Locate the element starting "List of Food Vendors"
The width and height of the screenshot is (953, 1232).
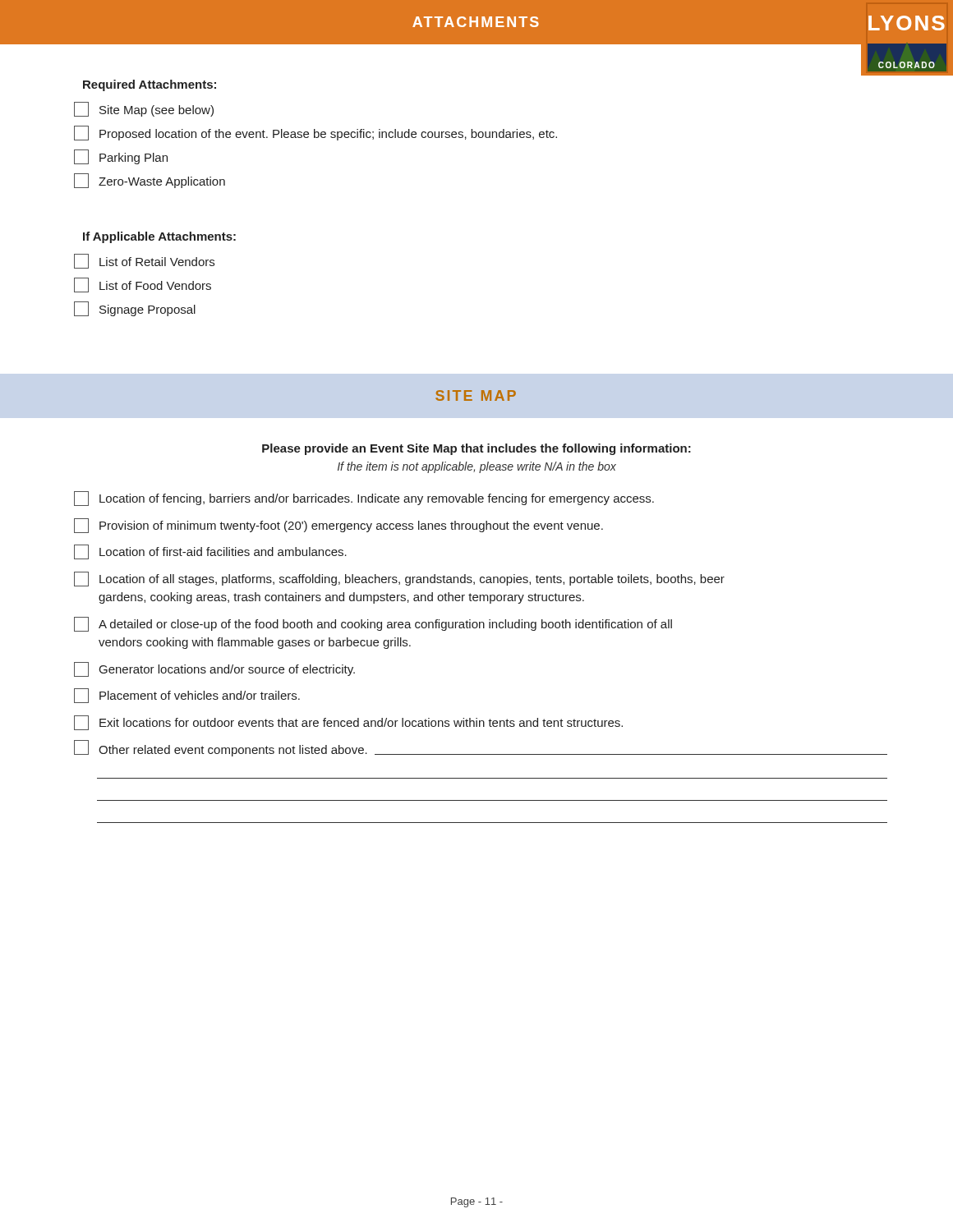pyautogui.click(x=143, y=285)
